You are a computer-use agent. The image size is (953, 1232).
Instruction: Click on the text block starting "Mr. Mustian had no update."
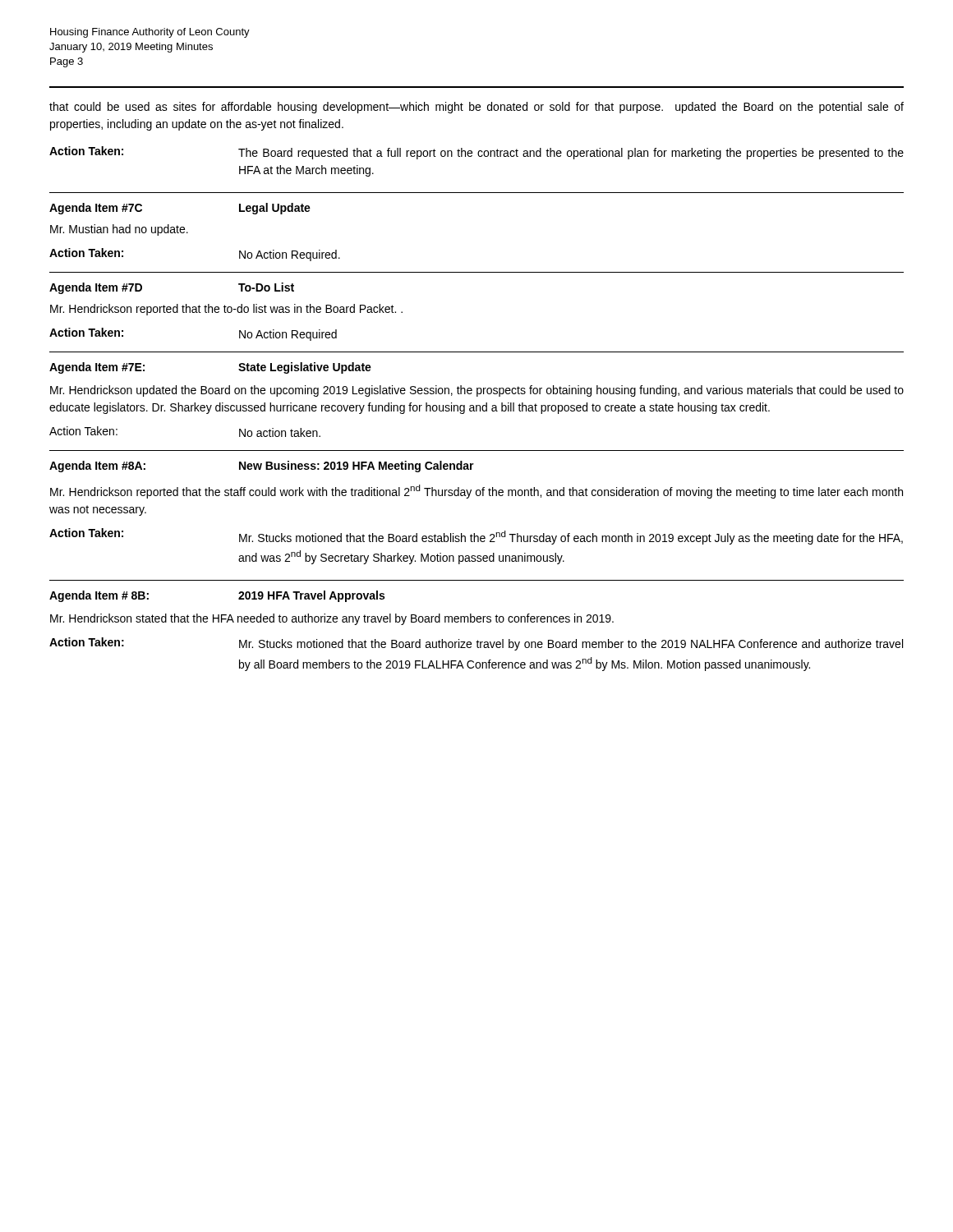(119, 229)
